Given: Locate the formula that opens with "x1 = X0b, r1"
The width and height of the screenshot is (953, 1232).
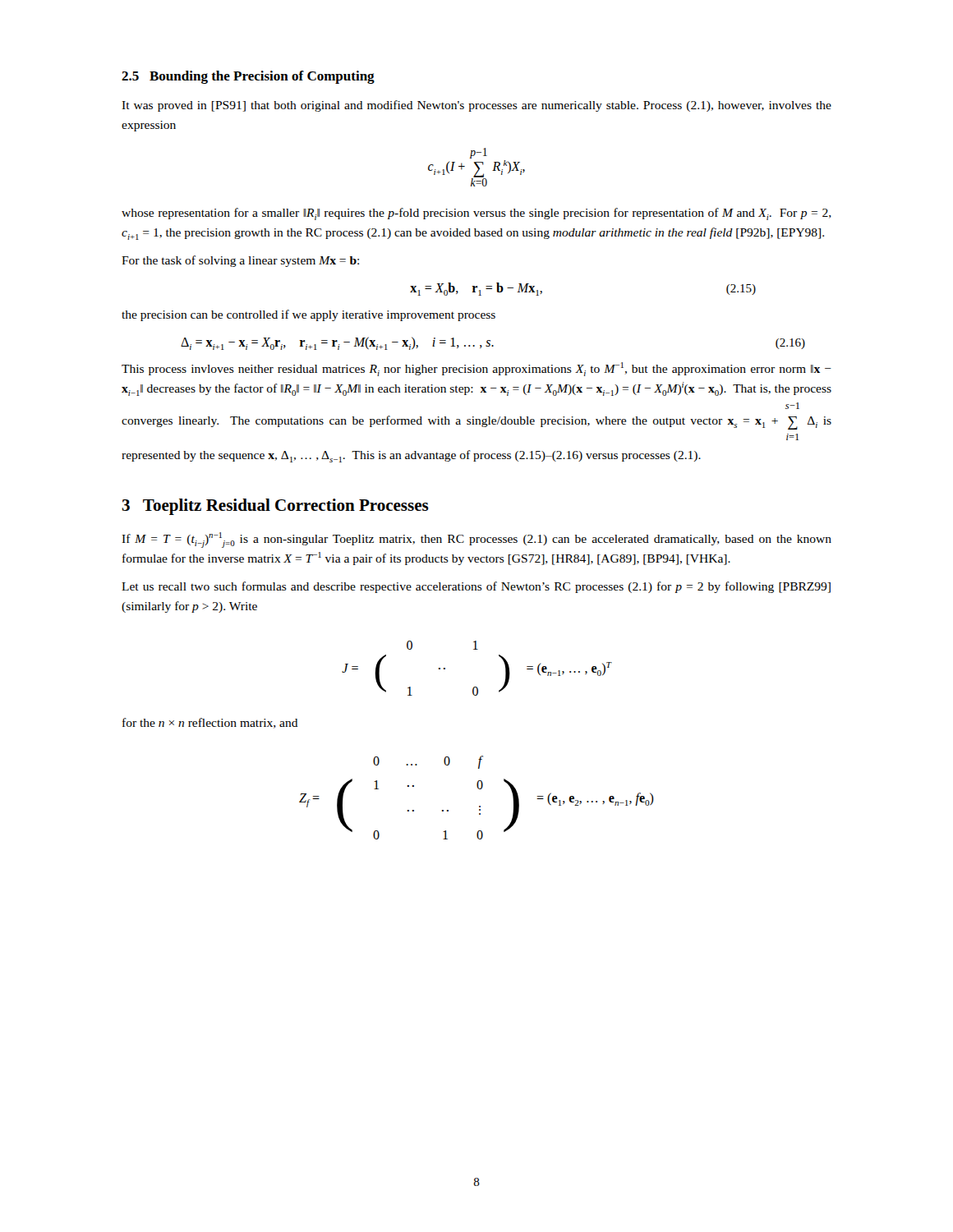Looking at the screenshot, I should (476, 288).
